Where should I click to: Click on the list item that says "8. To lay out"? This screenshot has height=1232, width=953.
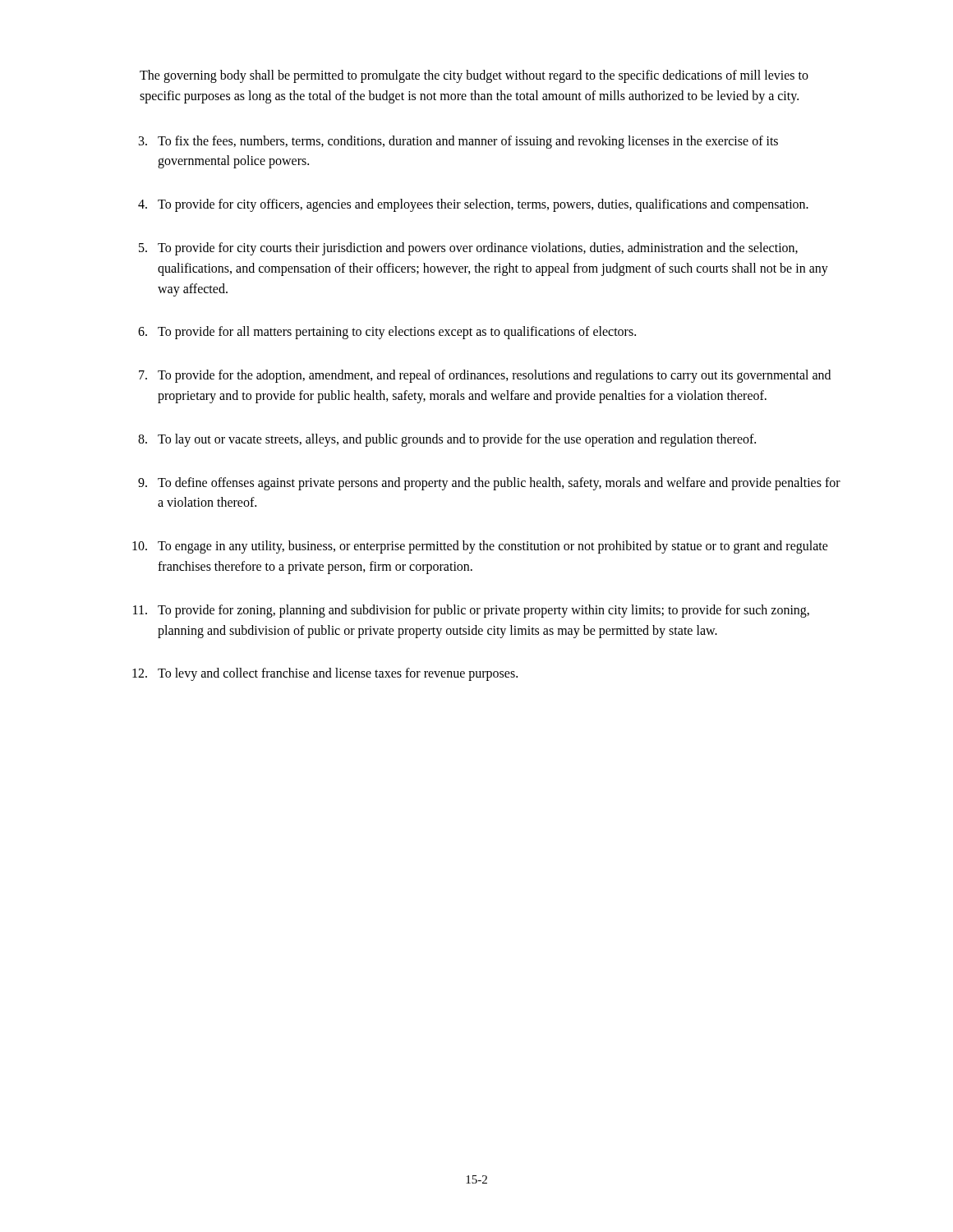(x=476, y=440)
